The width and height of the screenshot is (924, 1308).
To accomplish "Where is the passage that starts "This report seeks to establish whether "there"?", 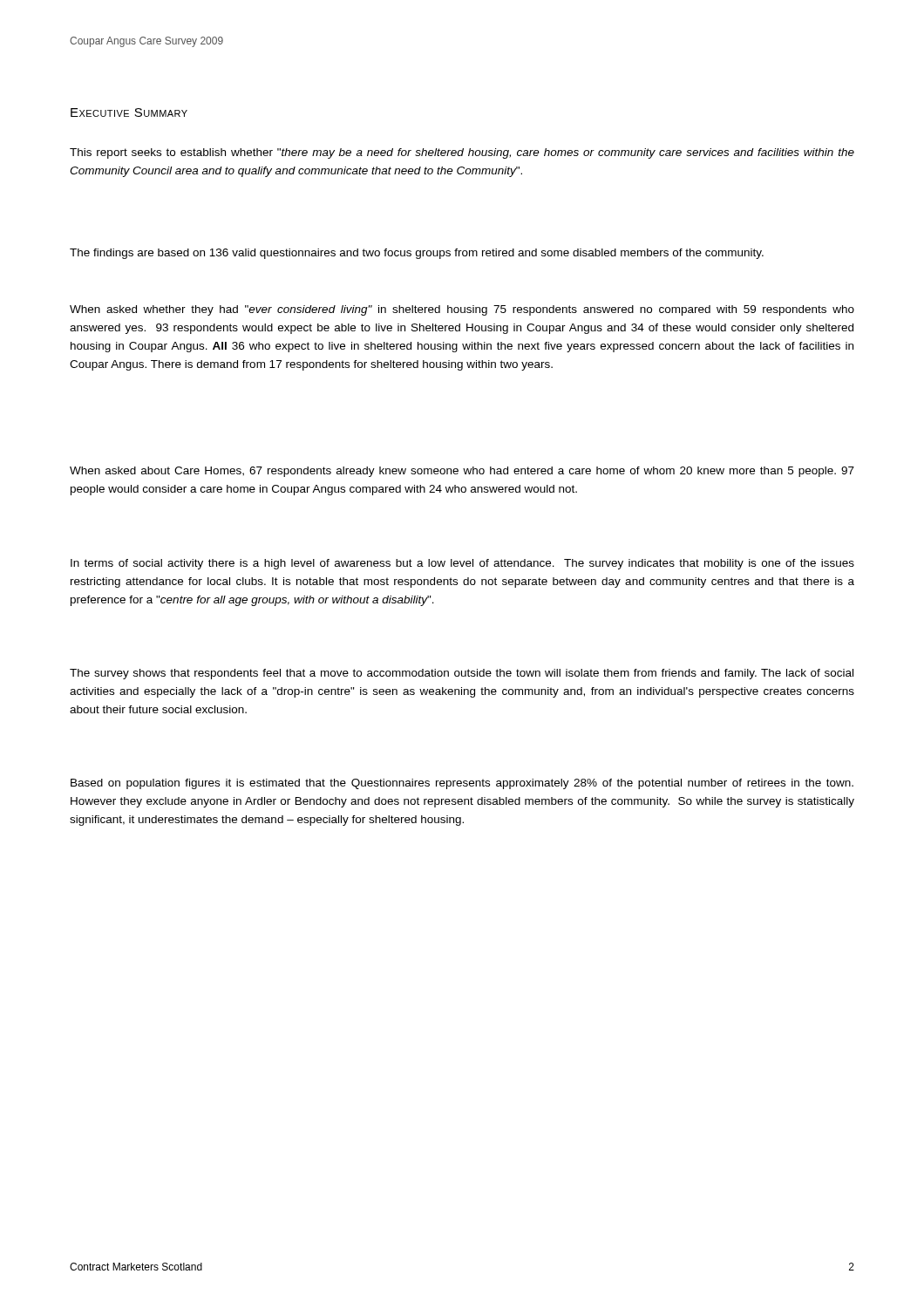I will click(462, 161).
